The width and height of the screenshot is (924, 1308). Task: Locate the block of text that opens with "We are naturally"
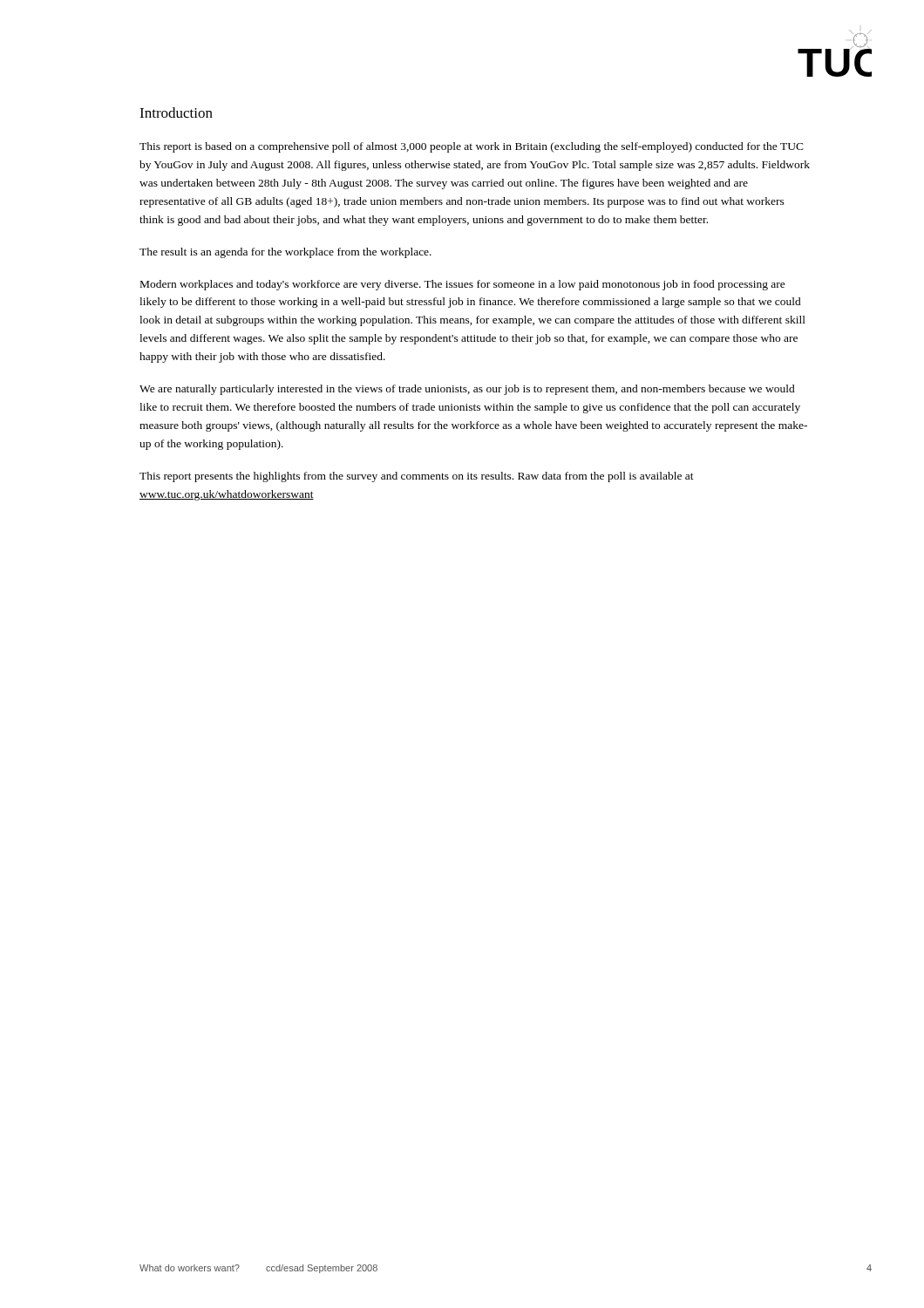pyautogui.click(x=475, y=417)
